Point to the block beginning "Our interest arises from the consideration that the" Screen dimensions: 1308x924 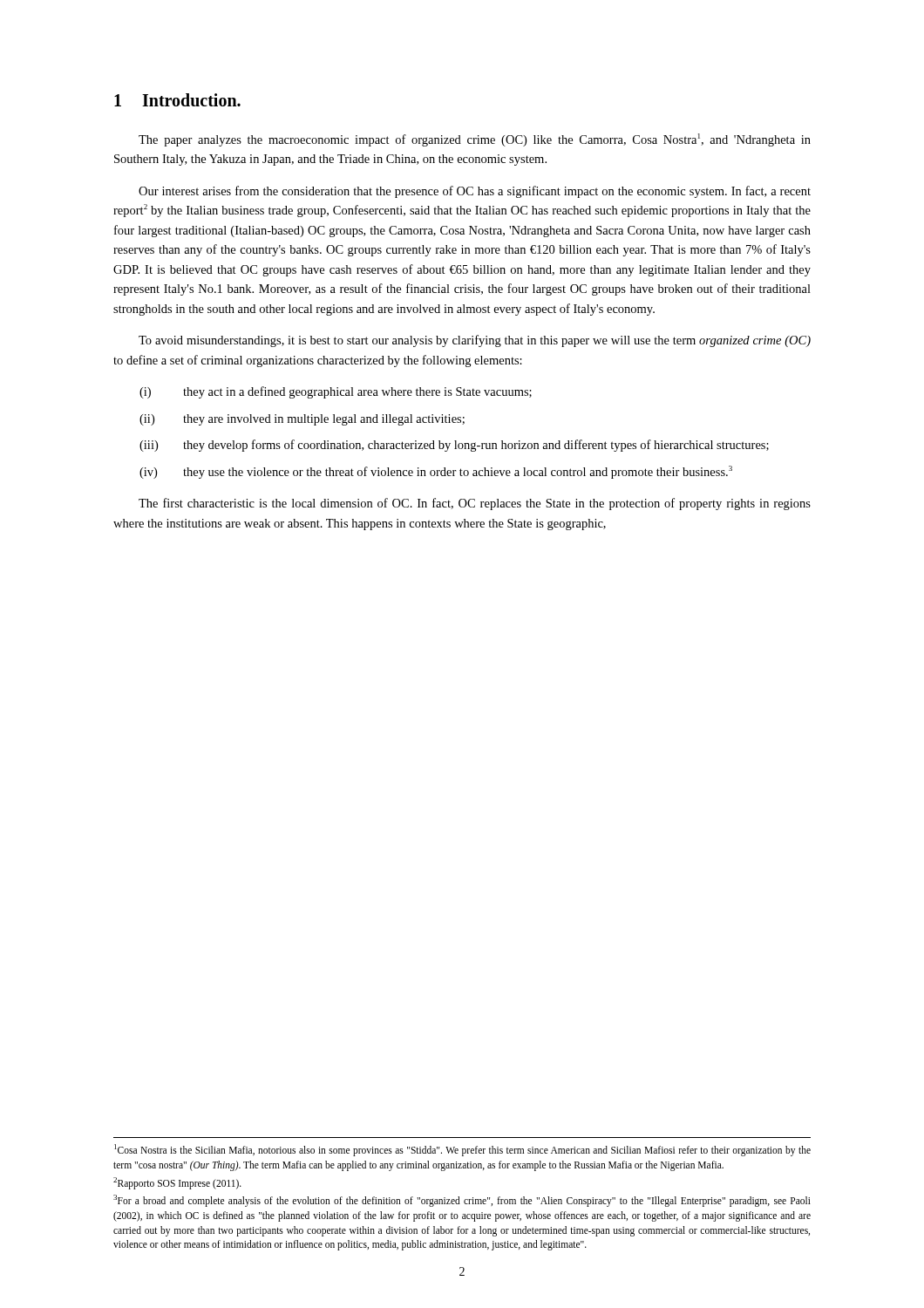pyautogui.click(x=462, y=250)
